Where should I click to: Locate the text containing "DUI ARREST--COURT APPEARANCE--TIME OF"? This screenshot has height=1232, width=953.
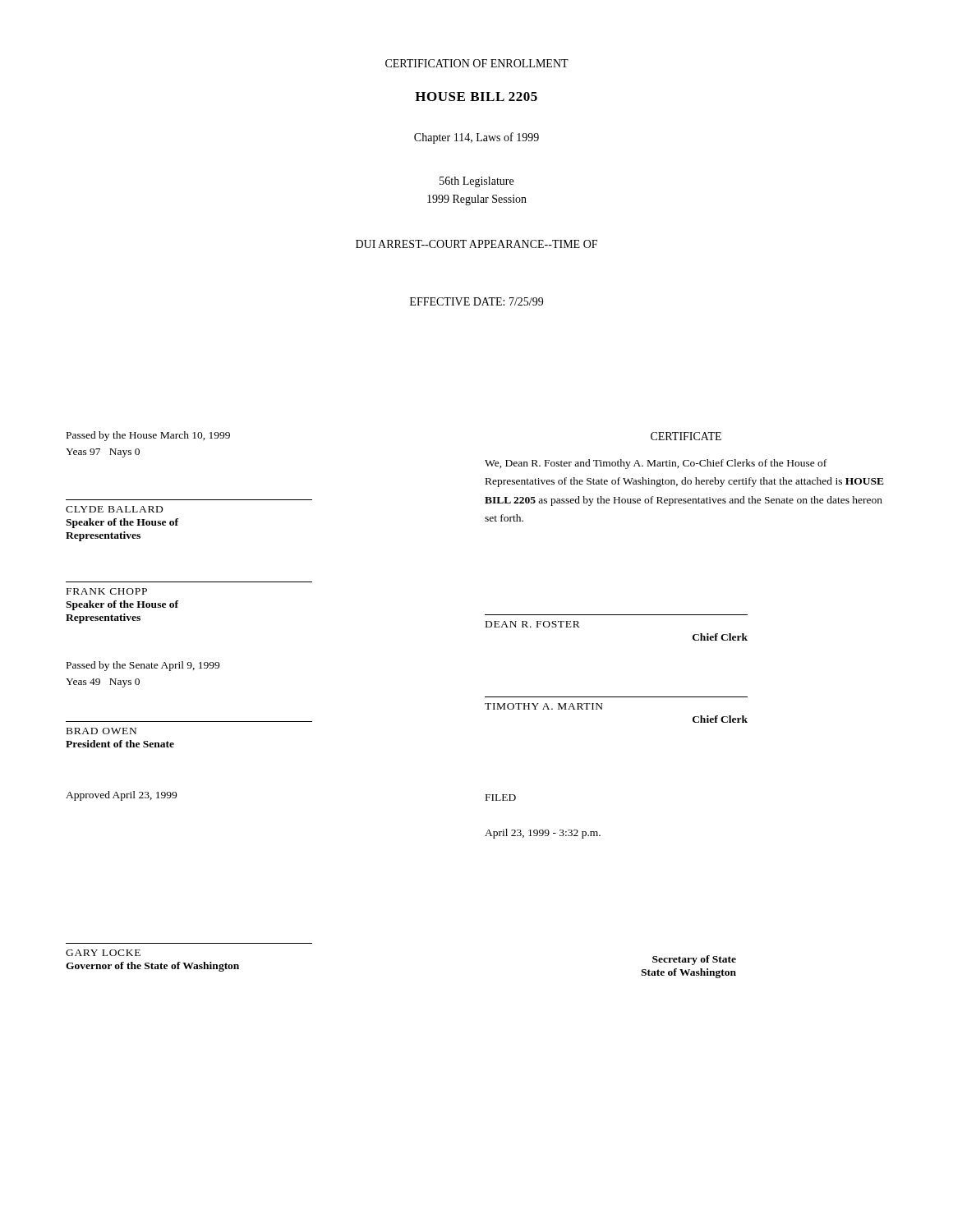click(476, 244)
